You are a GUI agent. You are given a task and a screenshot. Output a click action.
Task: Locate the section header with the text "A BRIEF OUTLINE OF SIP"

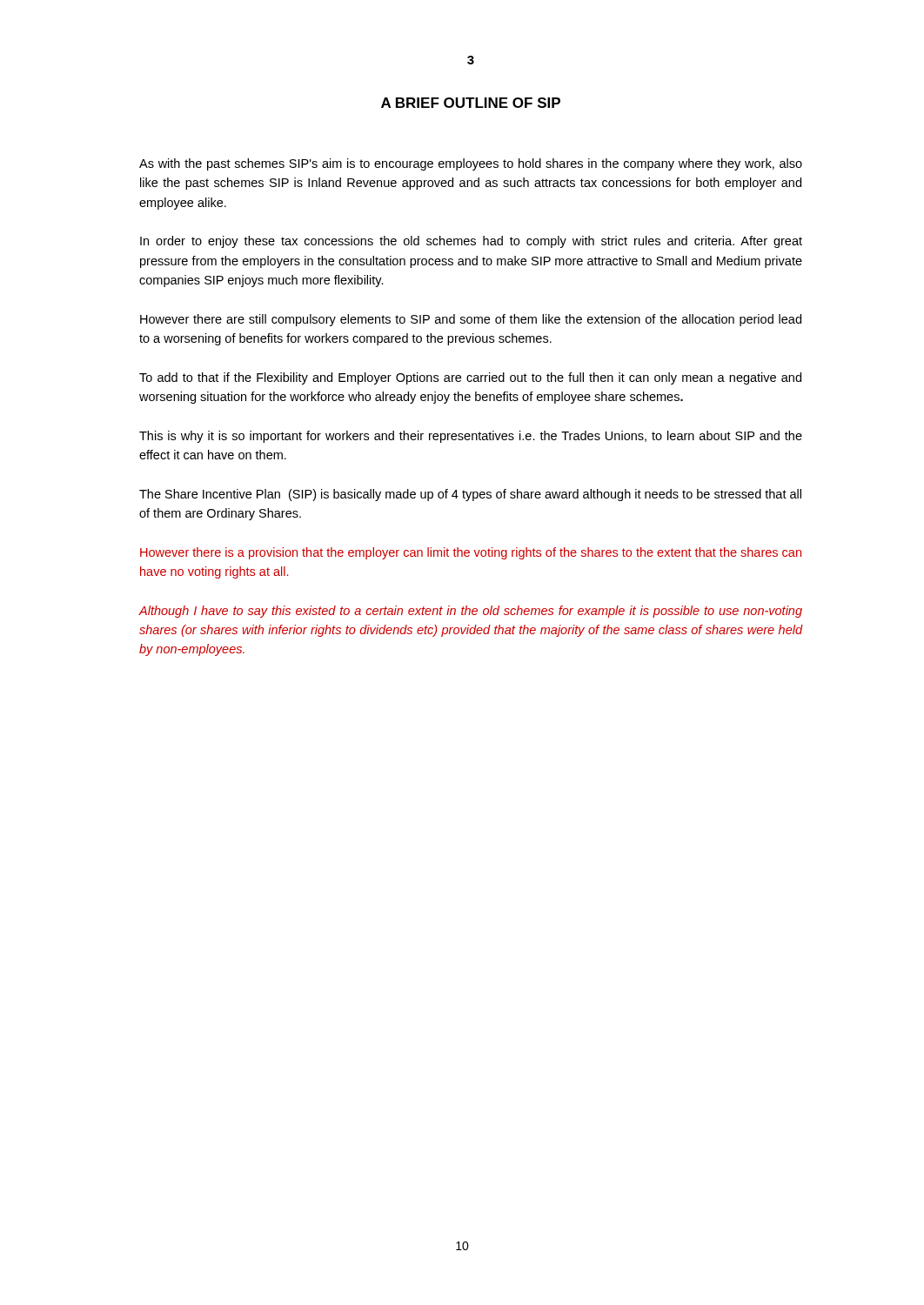click(x=471, y=103)
